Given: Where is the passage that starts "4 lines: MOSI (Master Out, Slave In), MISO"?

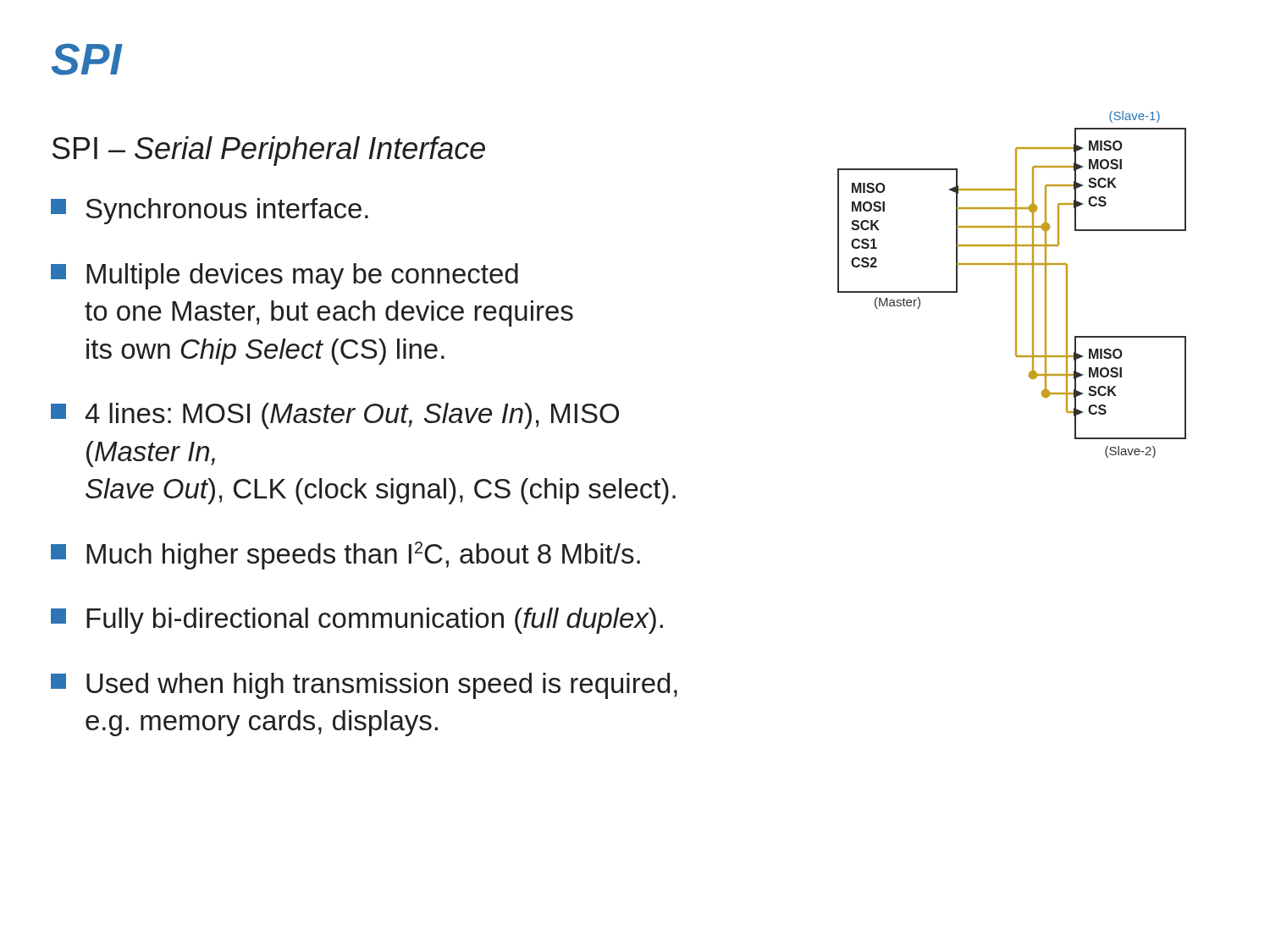Looking at the screenshot, I should [335, 416].
